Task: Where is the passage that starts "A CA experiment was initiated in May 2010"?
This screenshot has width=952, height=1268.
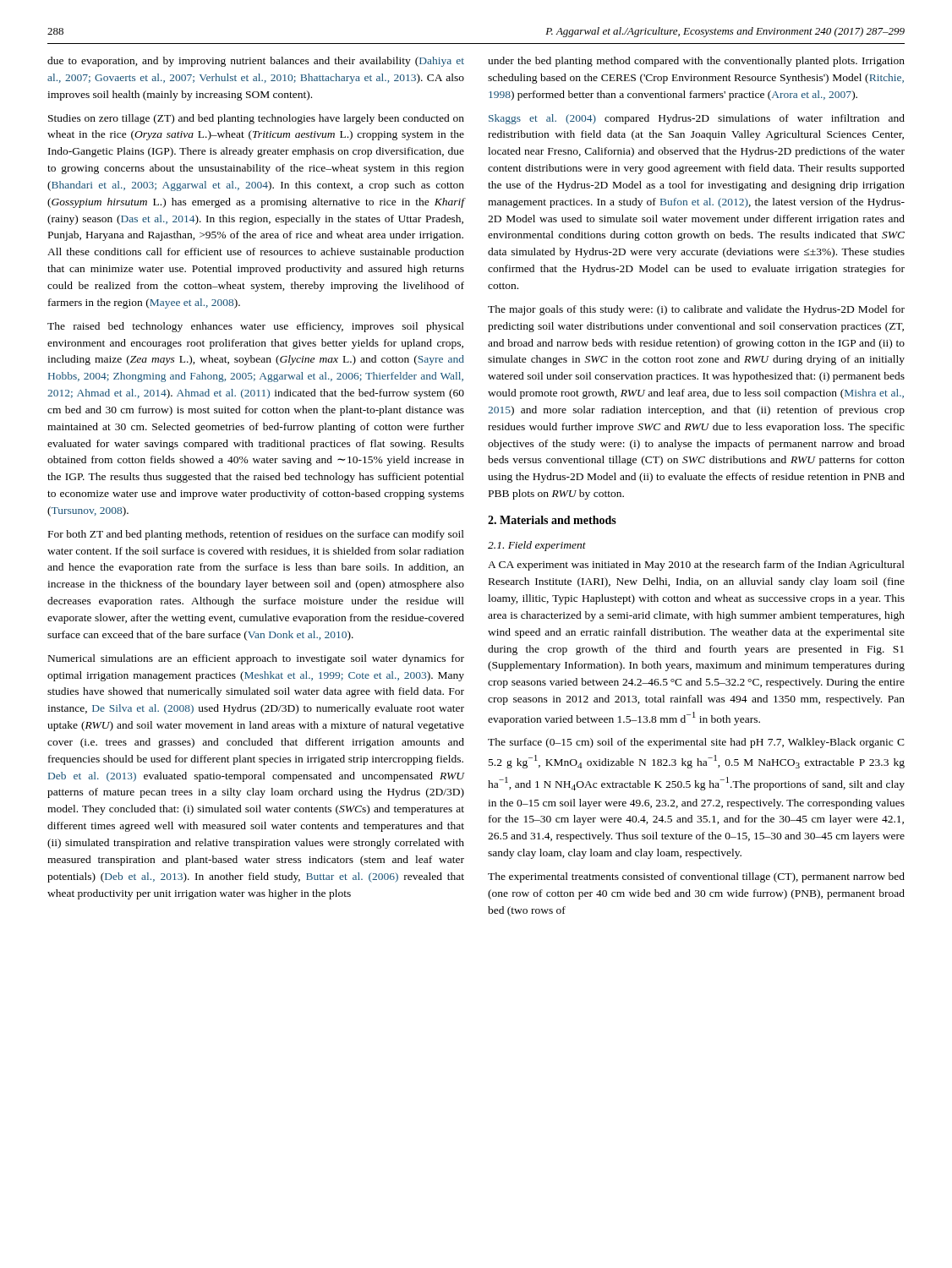Action: [x=696, y=737]
